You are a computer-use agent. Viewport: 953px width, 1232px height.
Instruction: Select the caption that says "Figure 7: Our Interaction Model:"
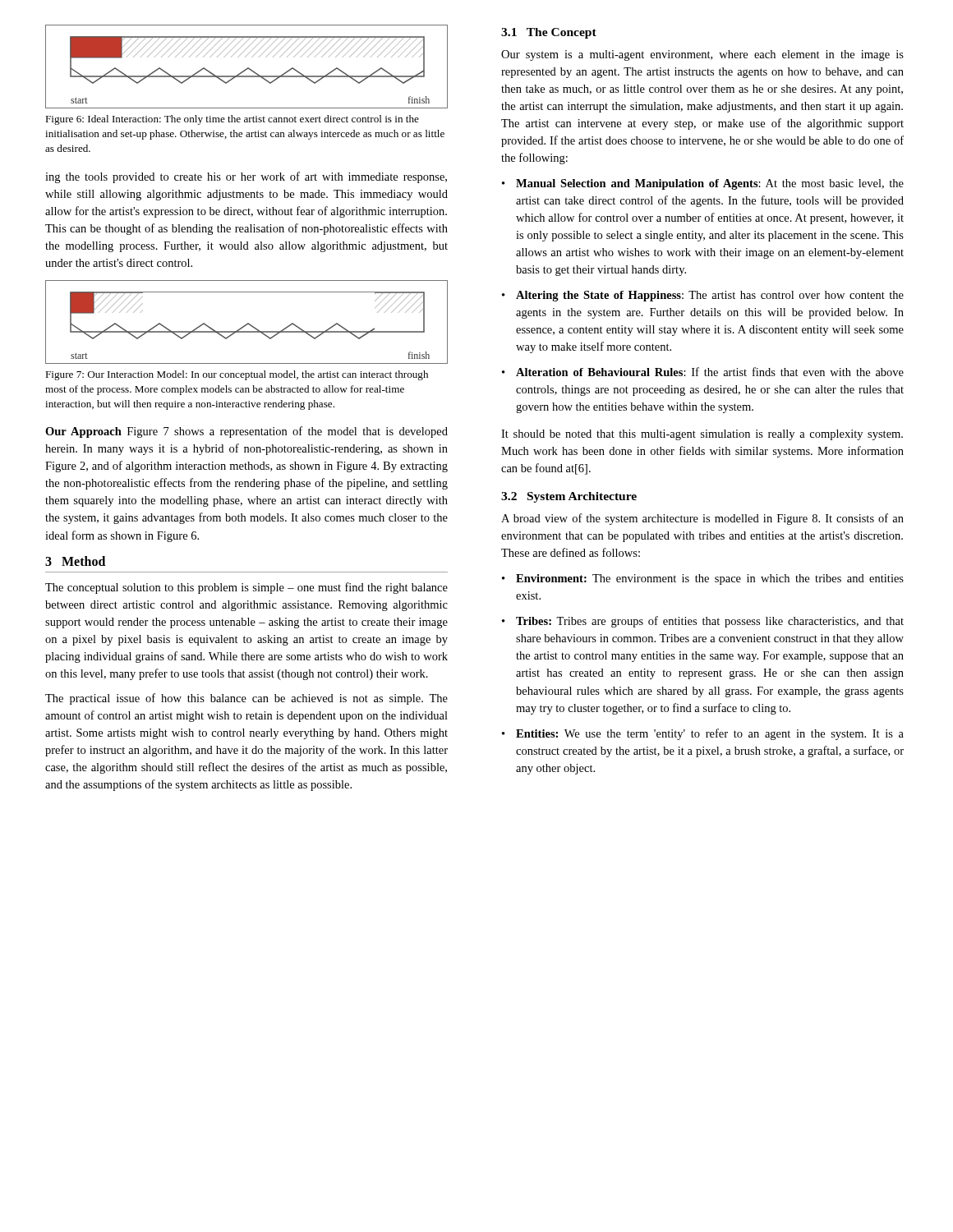click(237, 389)
